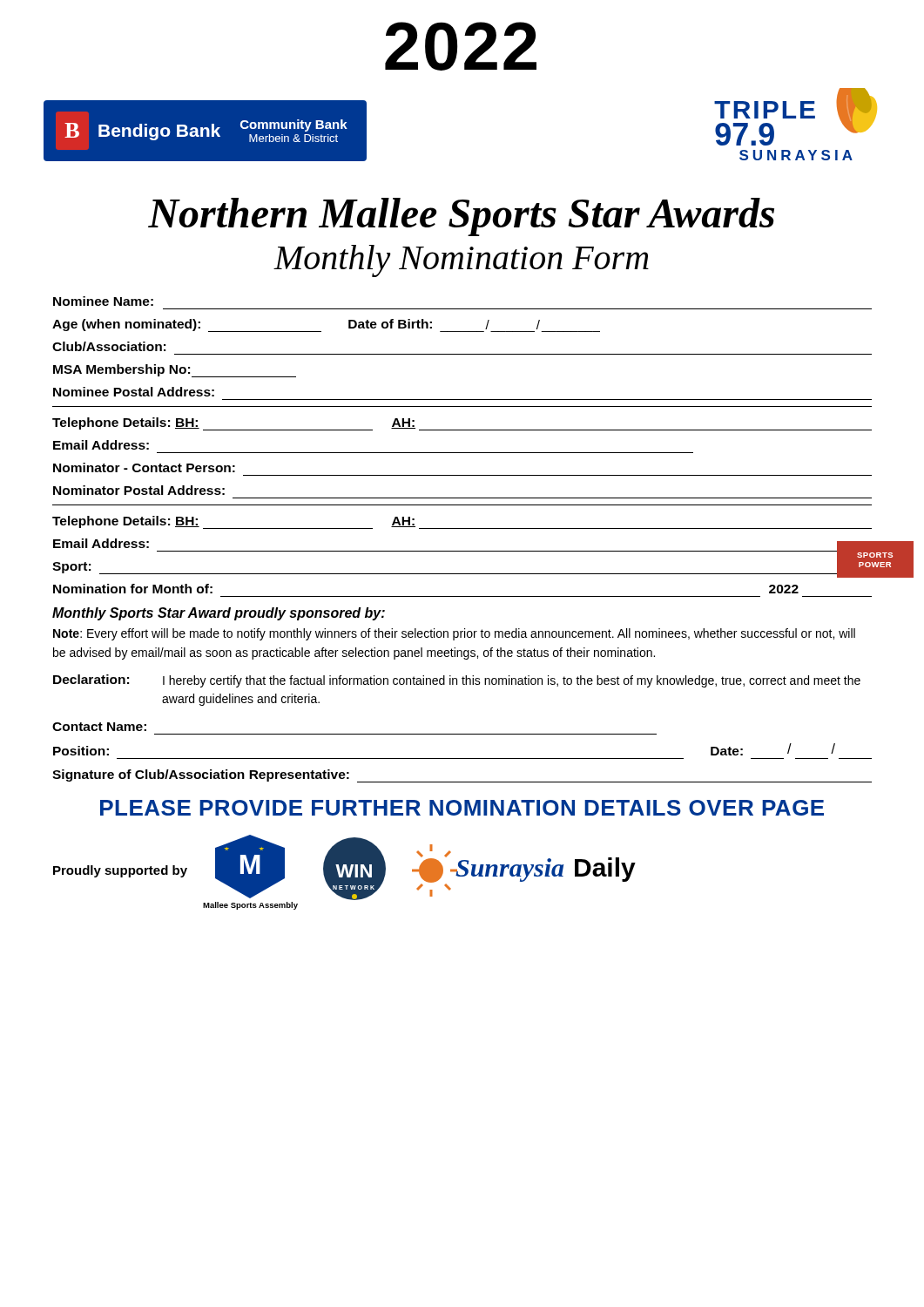Image resolution: width=924 pixels, height=1307 pixels.
Task: Find the region starting "PLEASE PROVIDE FURTHER NOMINATION DETAILS"
Action: (462, 808)
